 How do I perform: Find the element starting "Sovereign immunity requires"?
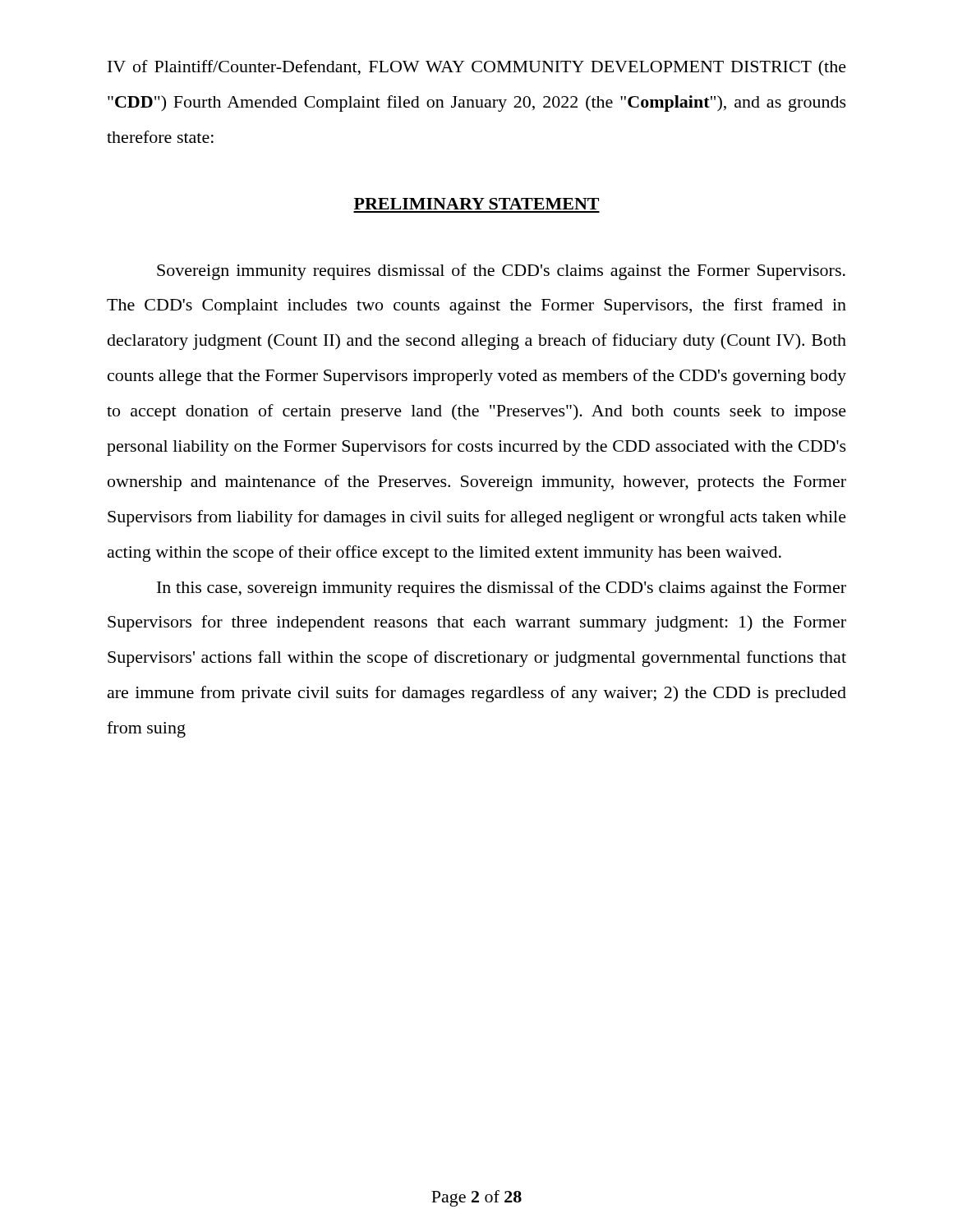[x=476, y=410]
